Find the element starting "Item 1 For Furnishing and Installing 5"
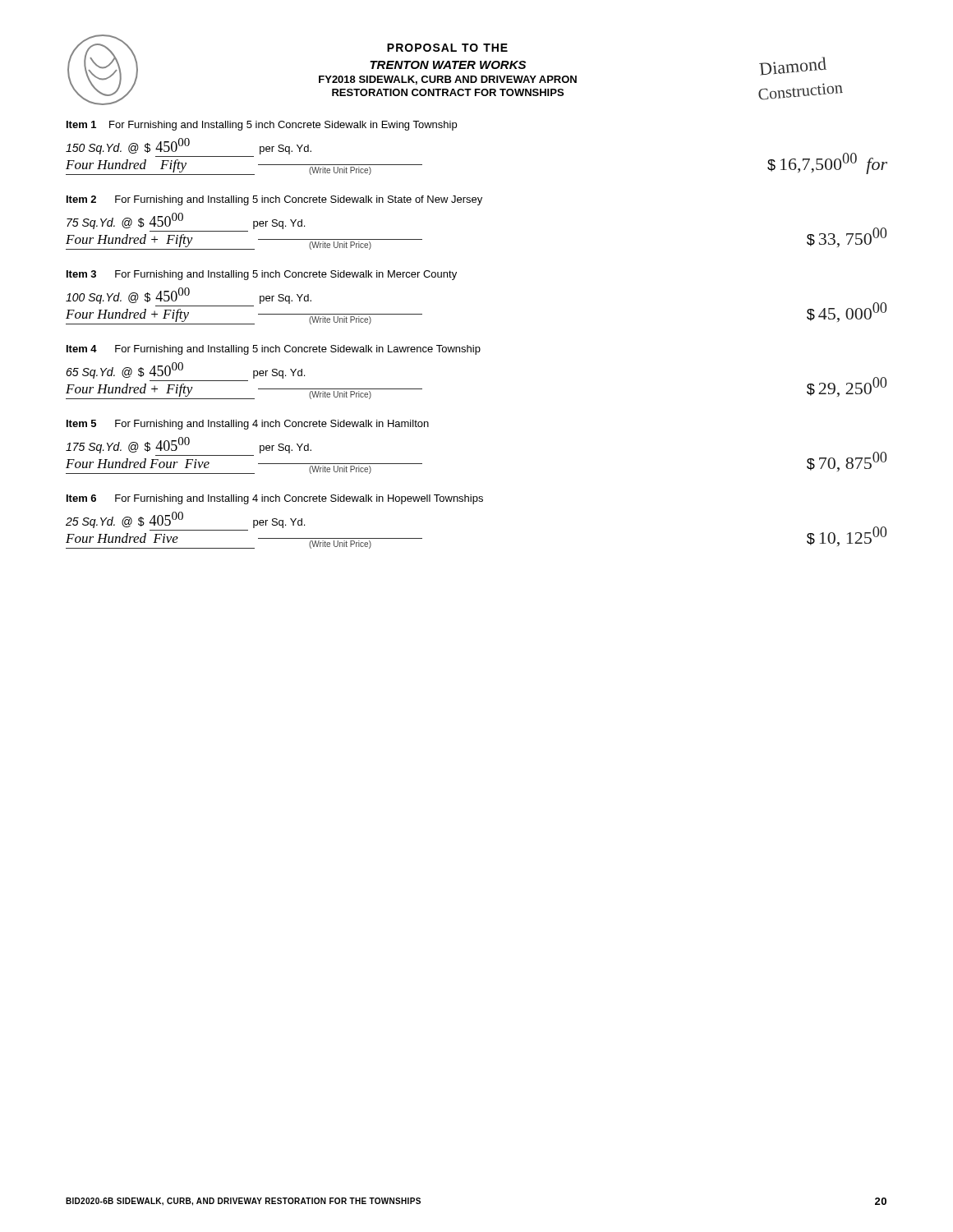The width and height of the screenshot is (953, 1232). [x=262, y=124]
